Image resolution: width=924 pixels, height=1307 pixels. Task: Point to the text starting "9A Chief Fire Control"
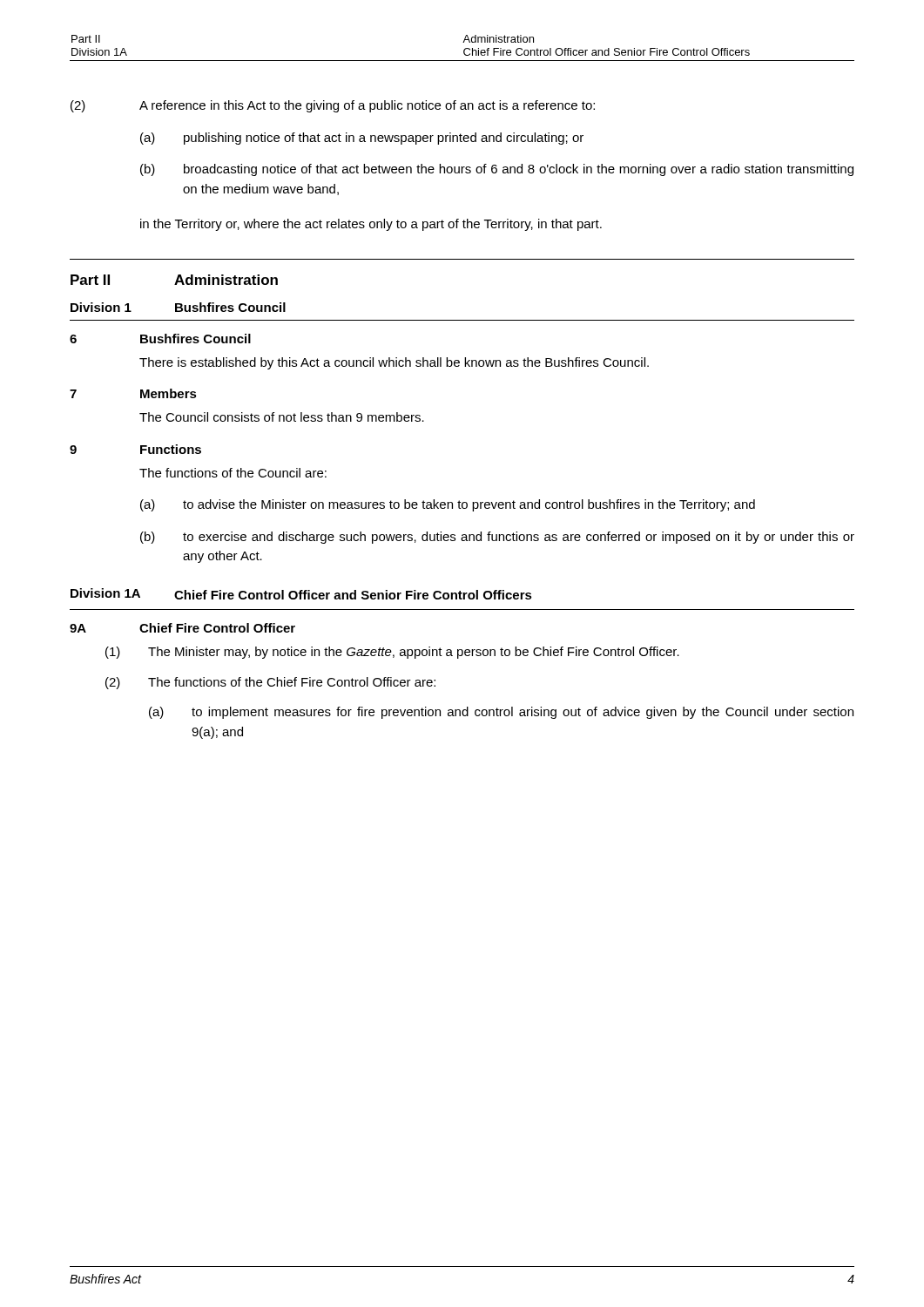coord(183,628)
